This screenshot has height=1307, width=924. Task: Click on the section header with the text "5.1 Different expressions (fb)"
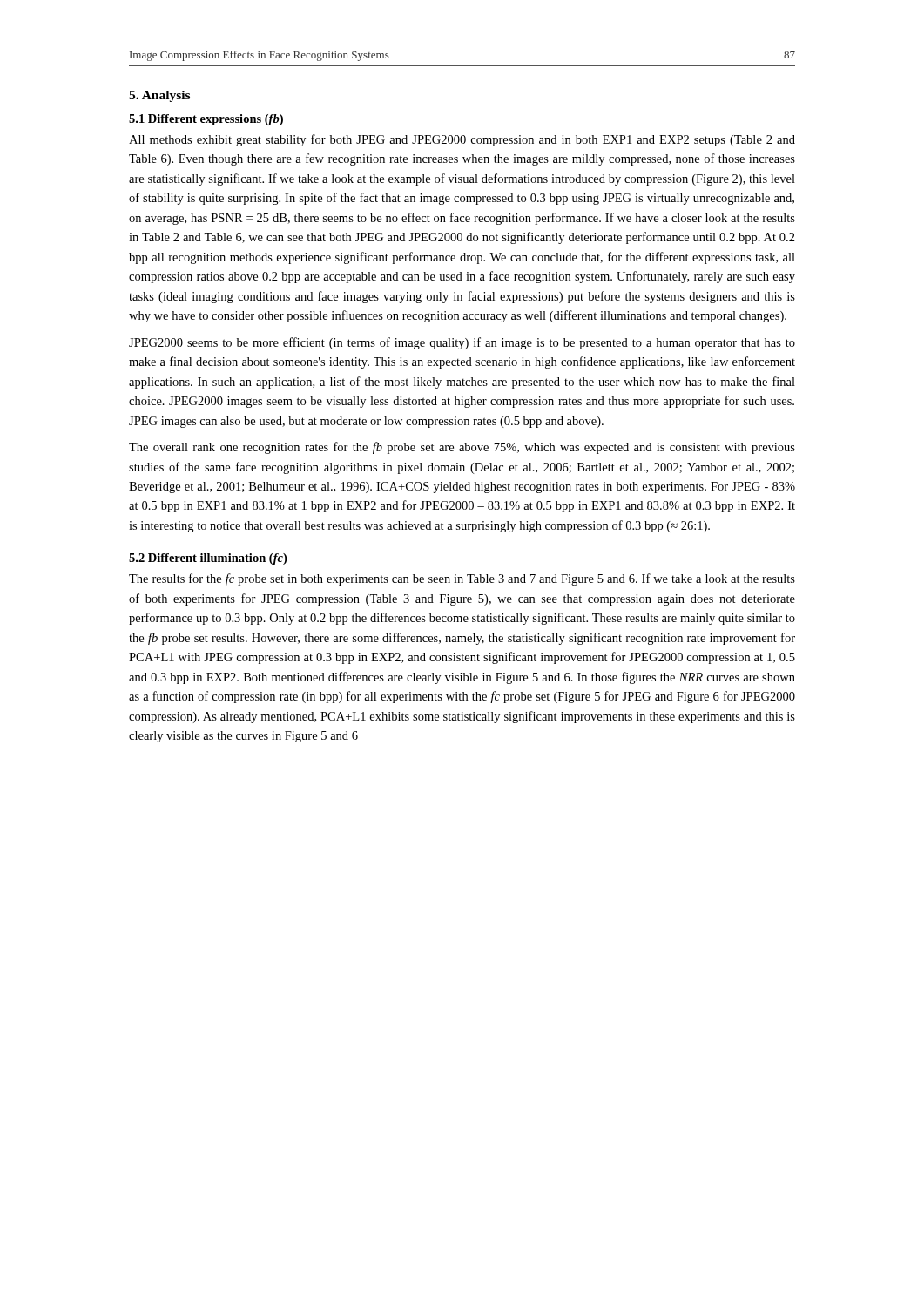[206, 120]
